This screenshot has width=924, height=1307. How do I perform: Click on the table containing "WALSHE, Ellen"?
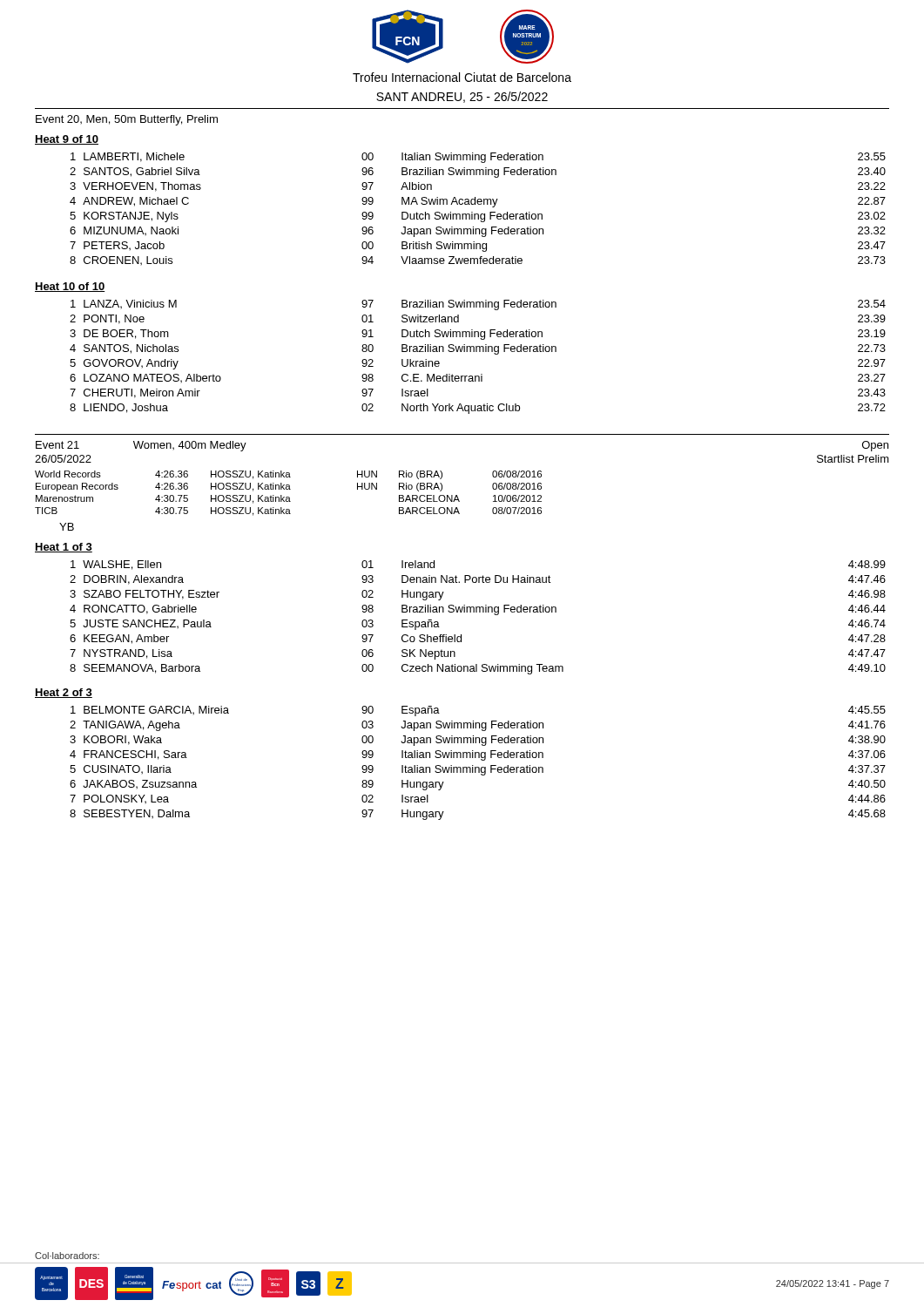pos(462,616)
